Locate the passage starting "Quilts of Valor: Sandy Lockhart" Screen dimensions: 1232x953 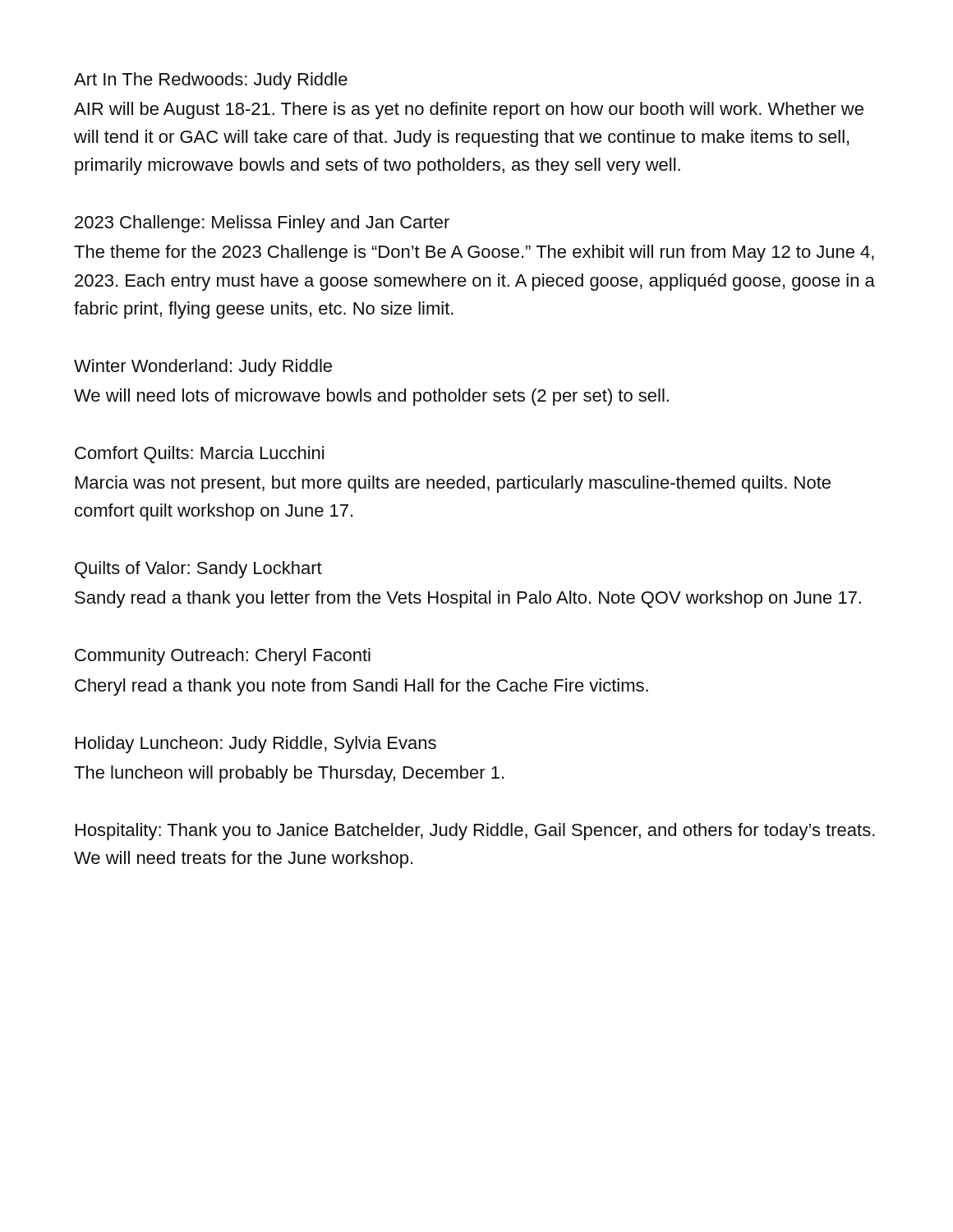coord(198,568)
